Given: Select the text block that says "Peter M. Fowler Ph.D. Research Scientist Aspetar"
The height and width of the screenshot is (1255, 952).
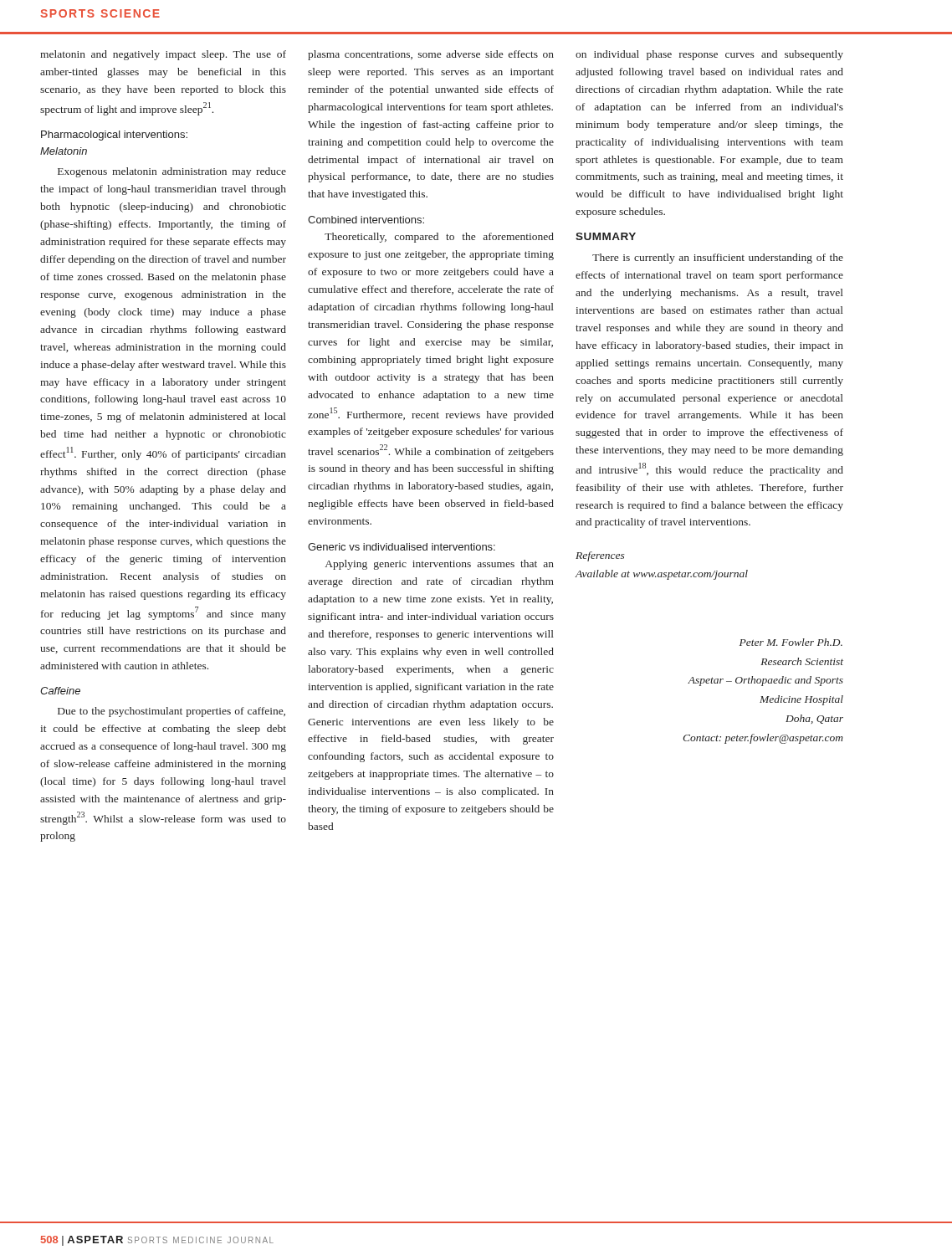Looking at the screenshot, I should [x=763, y=690].
